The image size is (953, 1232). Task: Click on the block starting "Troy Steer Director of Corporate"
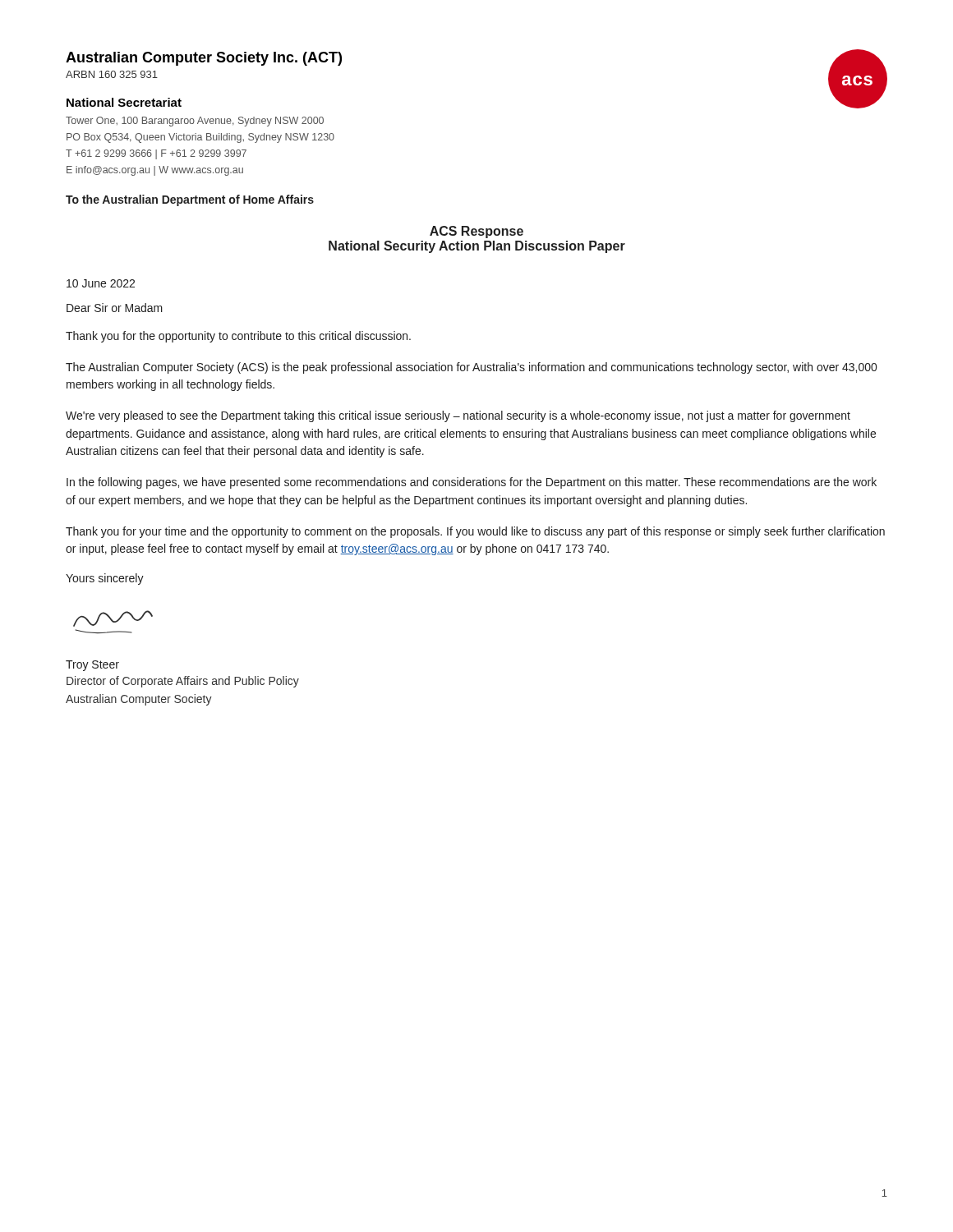(x=92, y=666)
